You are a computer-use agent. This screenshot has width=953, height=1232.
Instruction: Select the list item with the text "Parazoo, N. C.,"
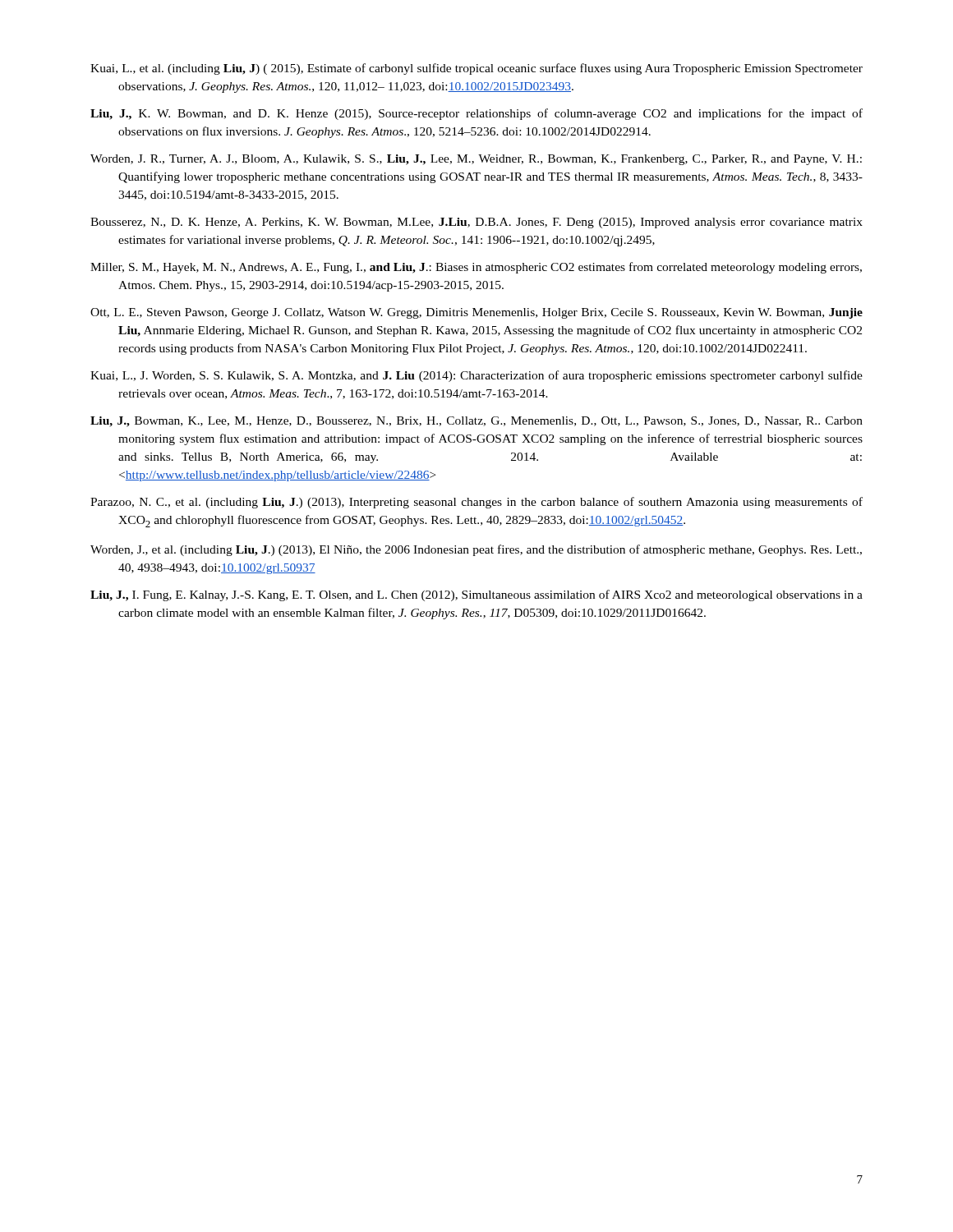coord(476,512)
